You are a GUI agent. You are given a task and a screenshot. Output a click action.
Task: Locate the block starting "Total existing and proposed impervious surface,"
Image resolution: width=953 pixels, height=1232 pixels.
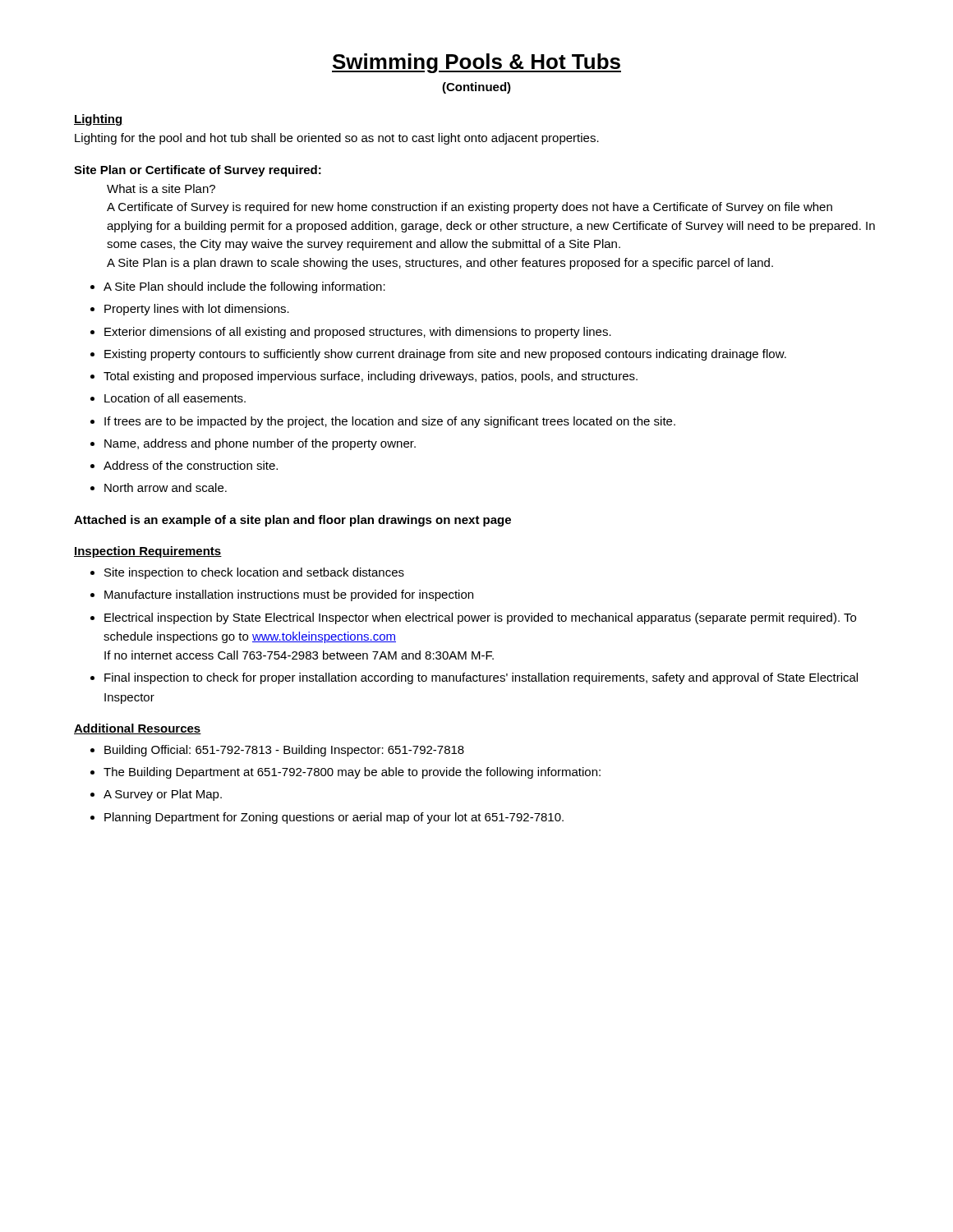371,376
